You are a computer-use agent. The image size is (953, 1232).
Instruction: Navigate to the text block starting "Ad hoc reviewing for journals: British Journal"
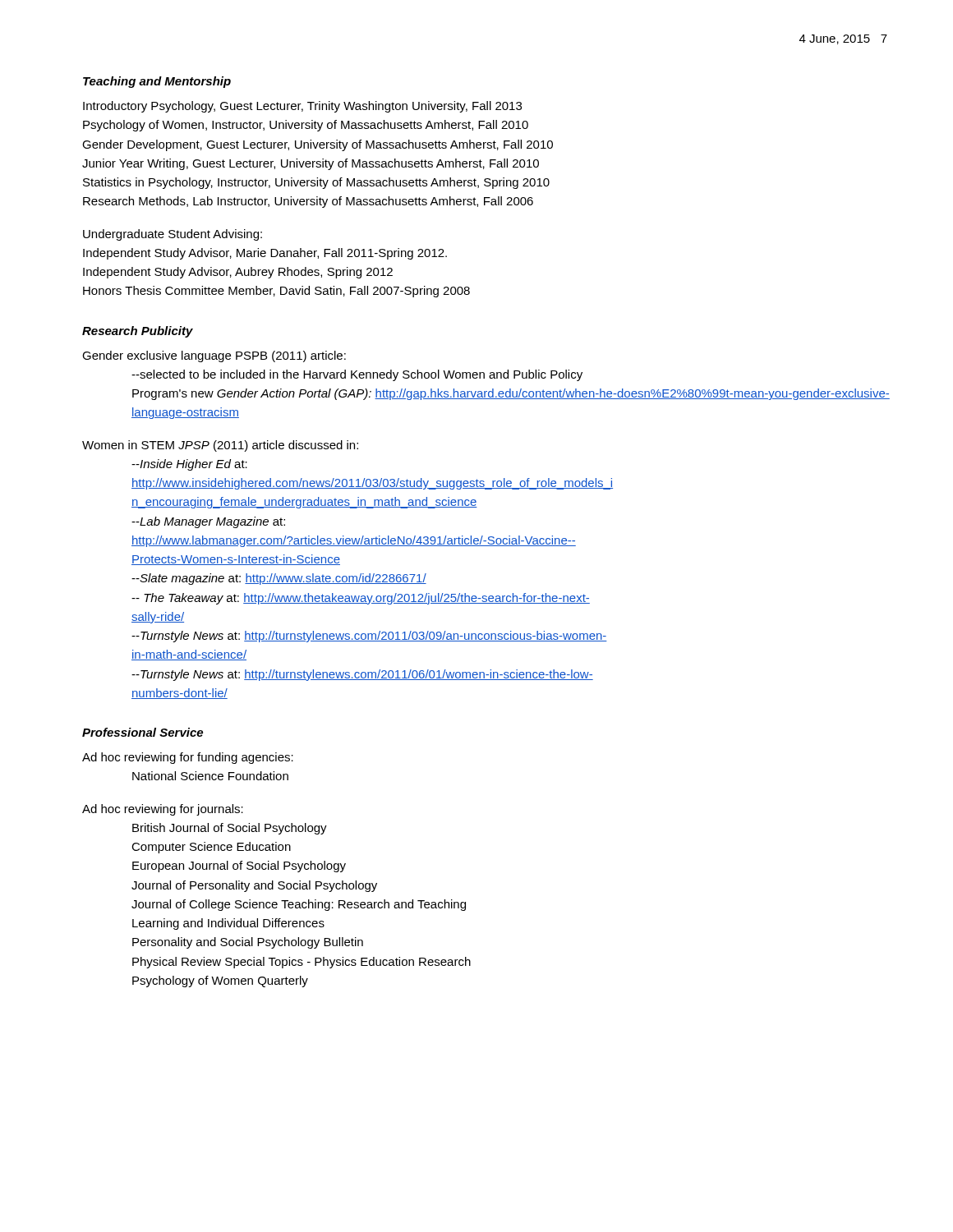163,810
